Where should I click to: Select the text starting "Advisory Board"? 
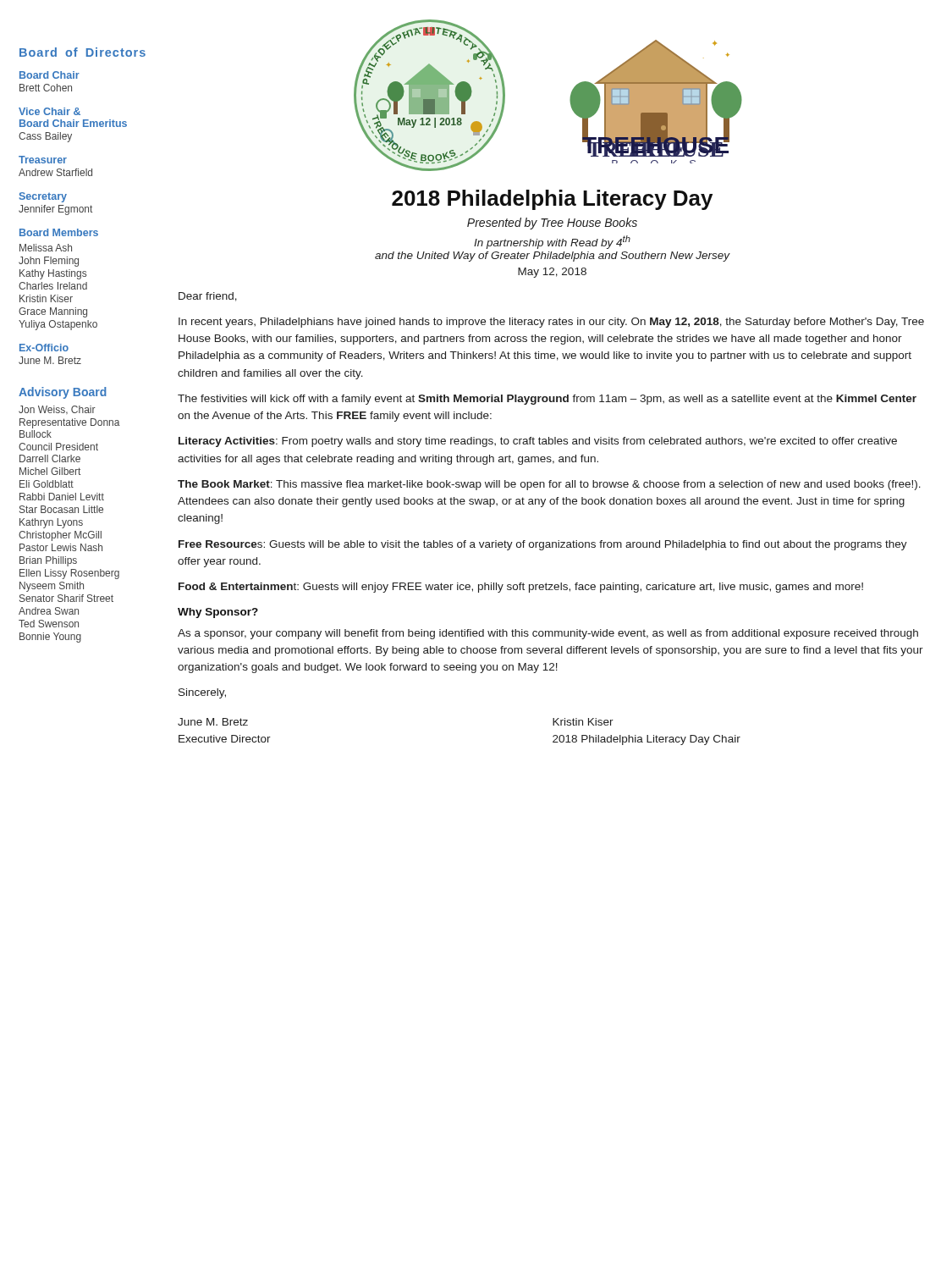point(63,392)
